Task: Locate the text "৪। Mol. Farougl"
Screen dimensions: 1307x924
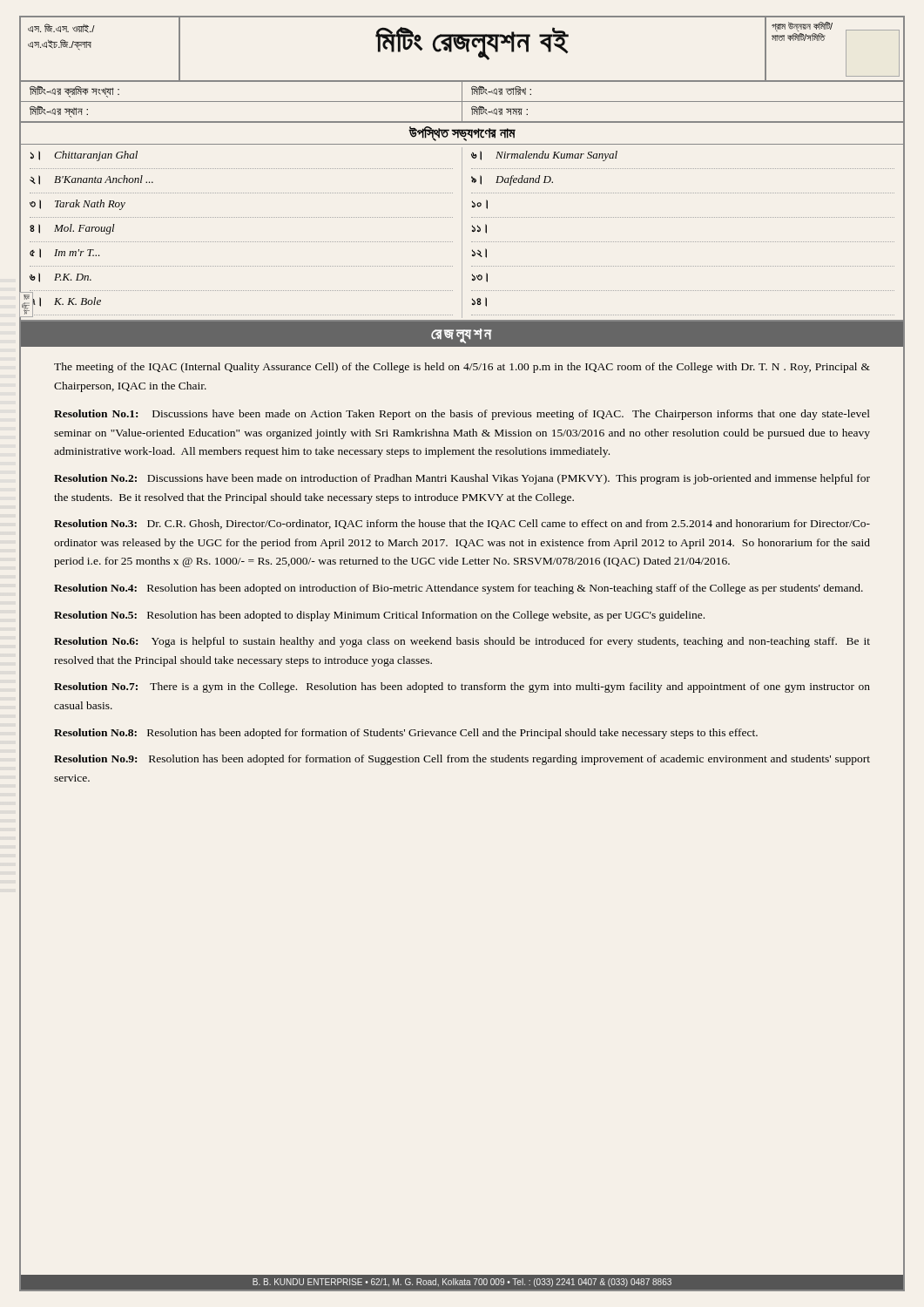Action: [x=241, y=228]
